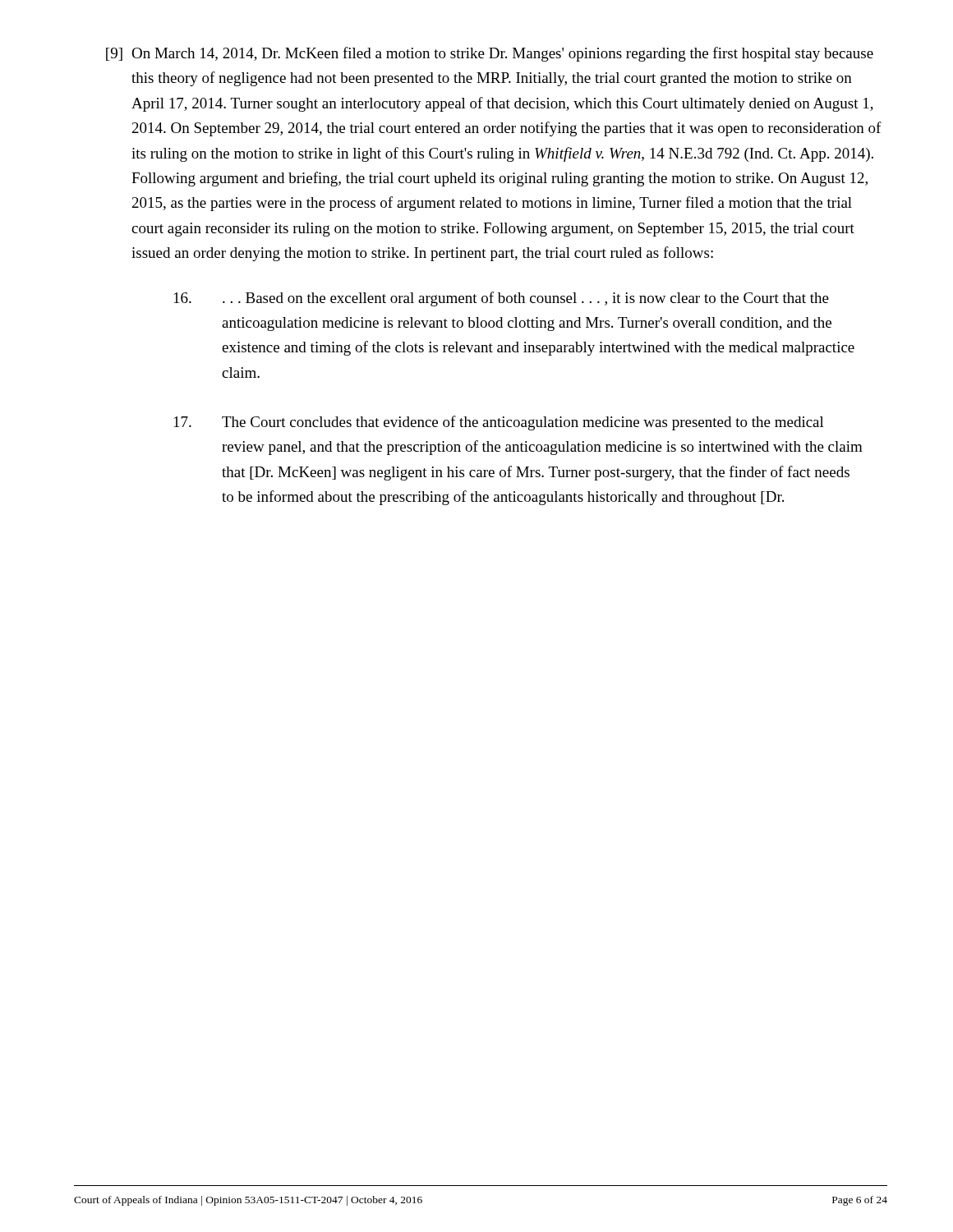Click on the region starting "16. . . . Based on the excellent"

(518, 335)
